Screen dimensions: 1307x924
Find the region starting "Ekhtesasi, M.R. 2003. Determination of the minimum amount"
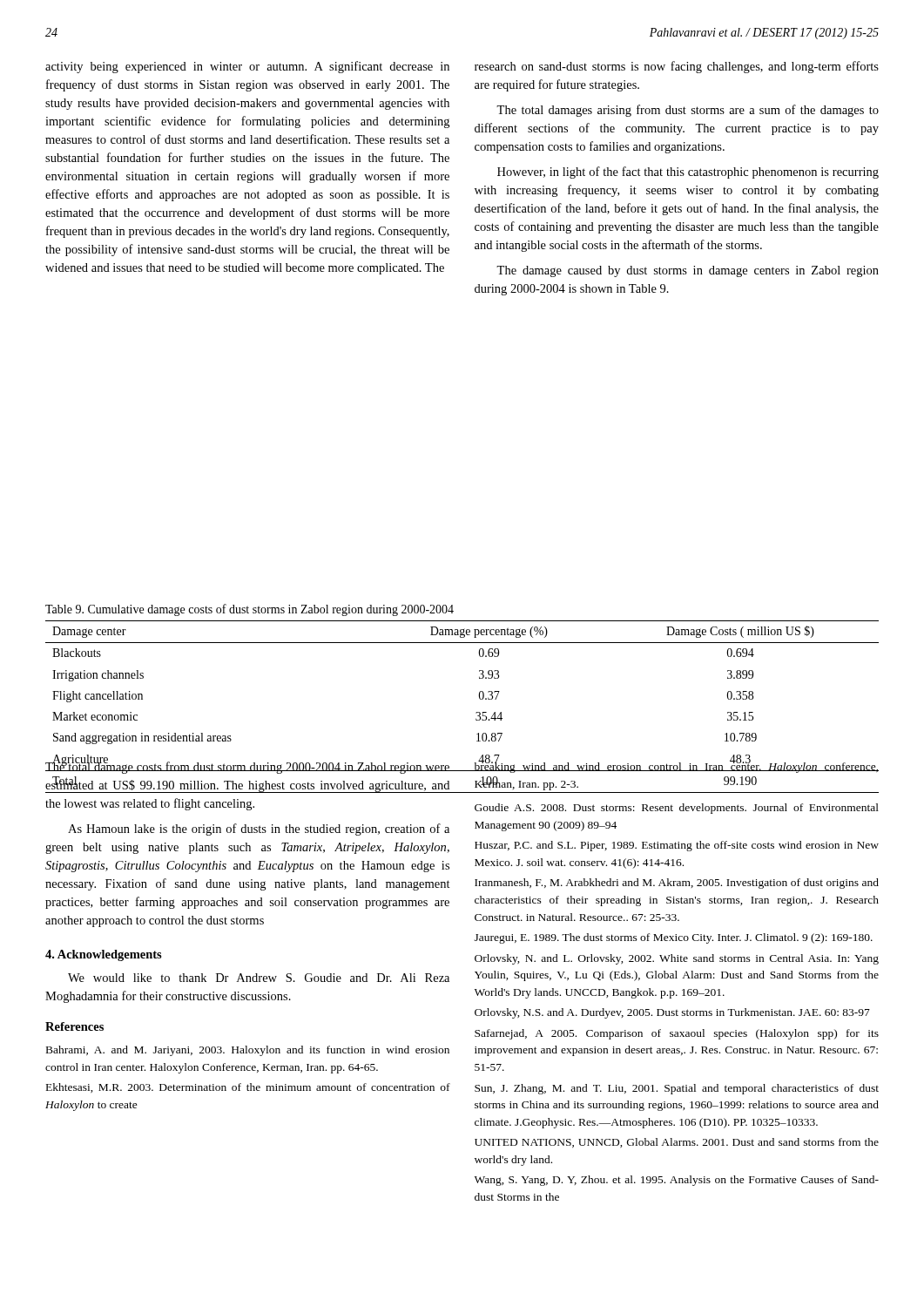(x=248, y=1096)
